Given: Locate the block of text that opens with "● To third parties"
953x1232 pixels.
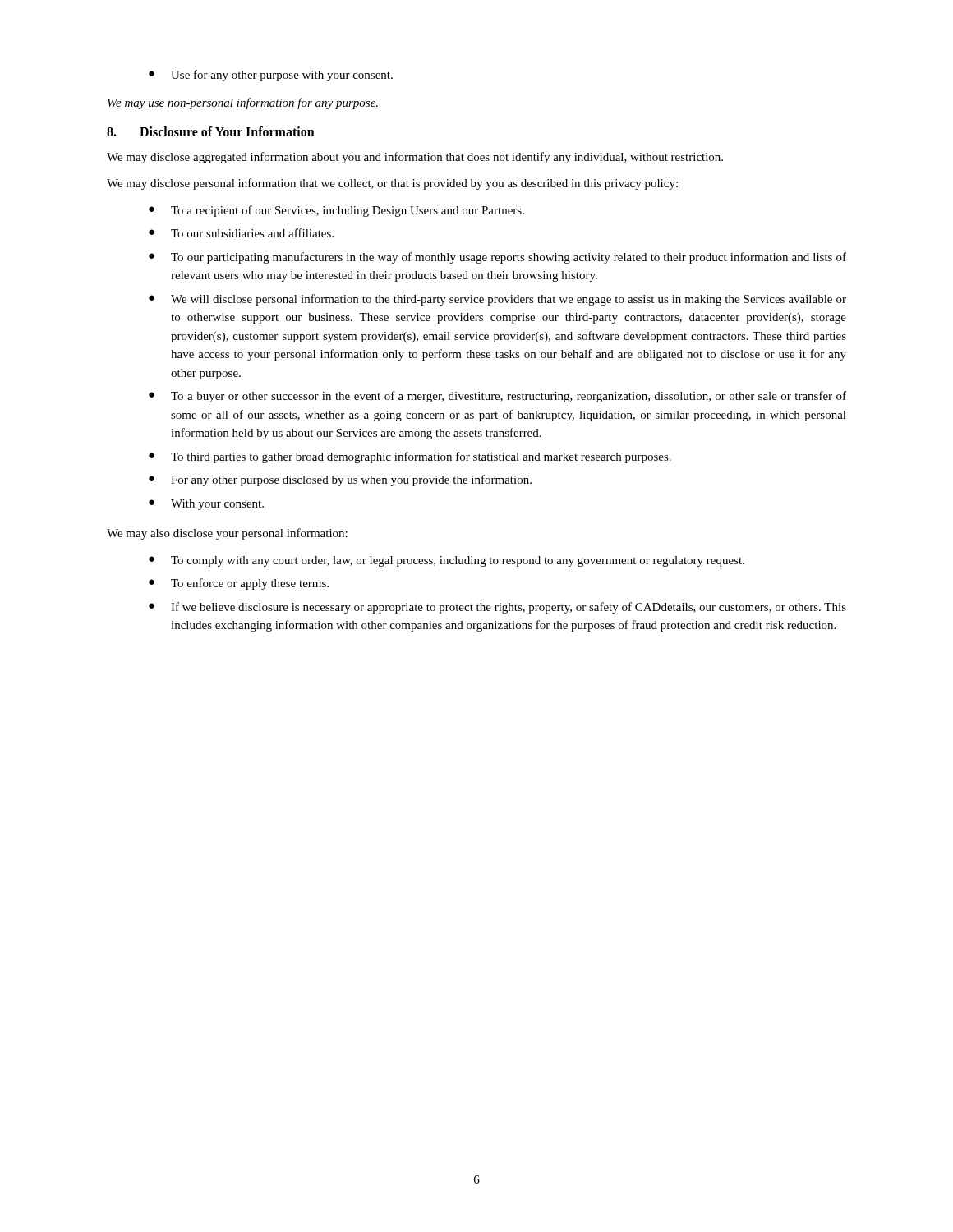Looking at the screenshot, I should (x=497, y=456).
